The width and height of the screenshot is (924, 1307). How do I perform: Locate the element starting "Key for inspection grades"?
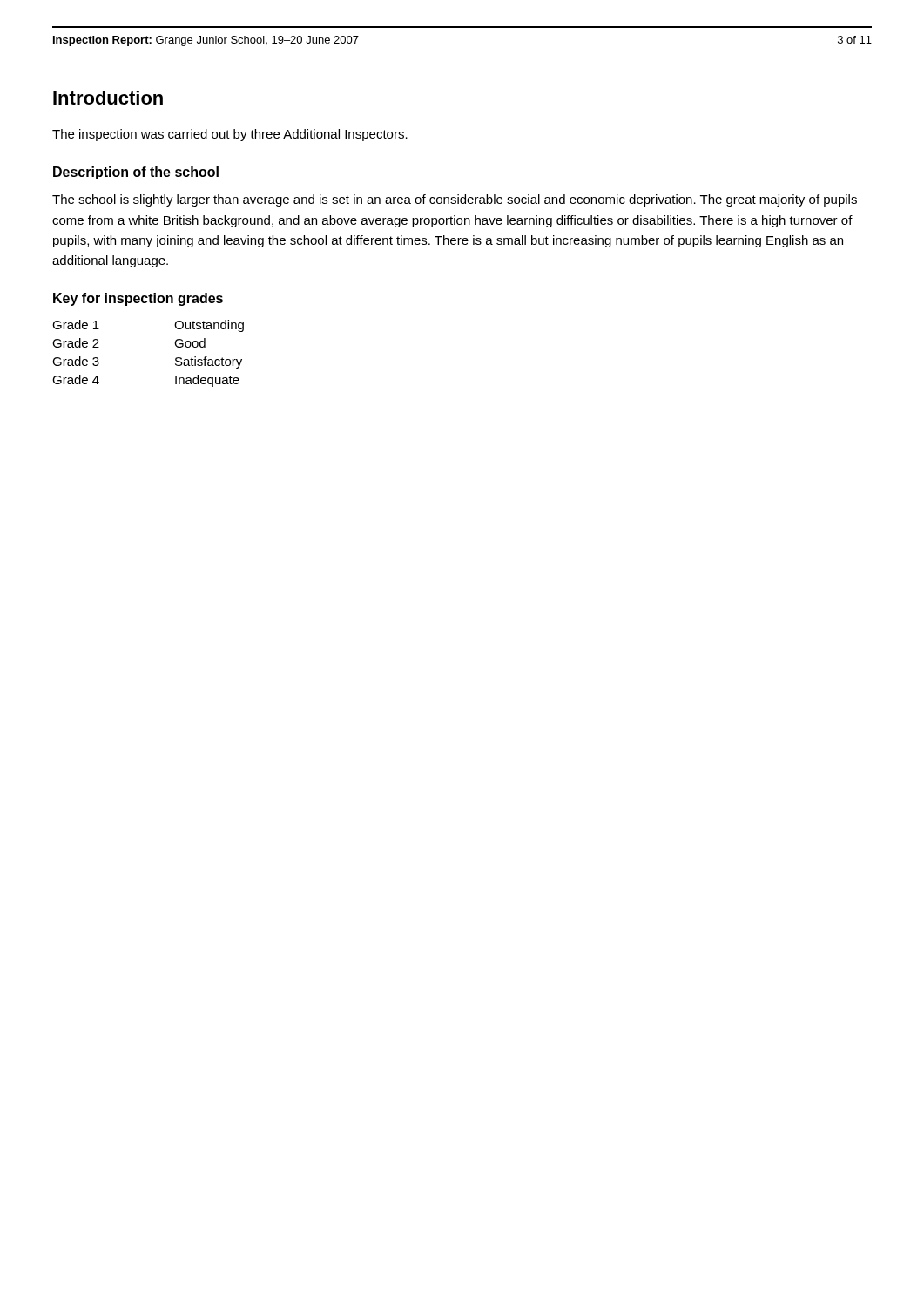coord(138,299)
